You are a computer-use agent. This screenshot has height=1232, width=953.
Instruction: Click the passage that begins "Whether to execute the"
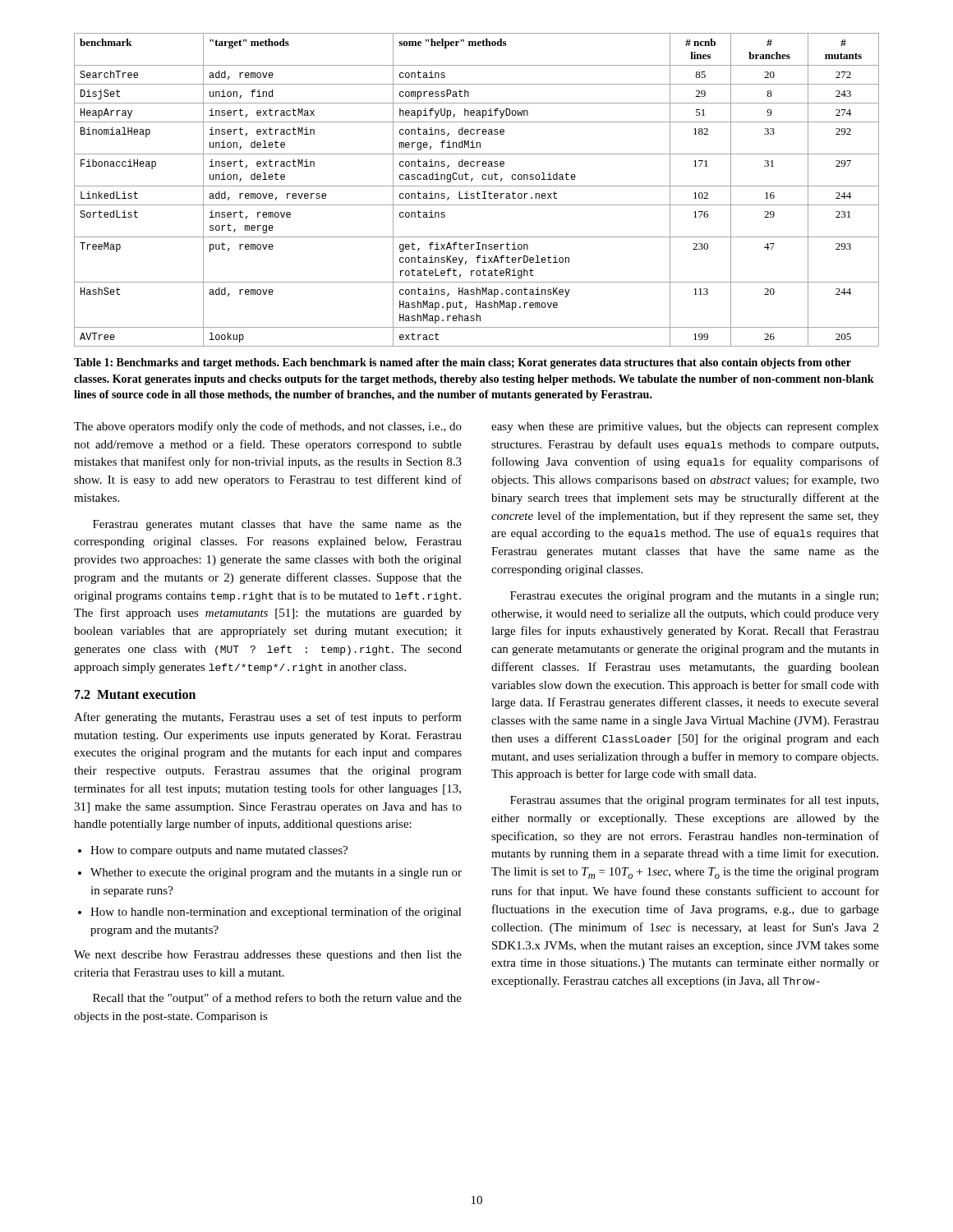276,881
